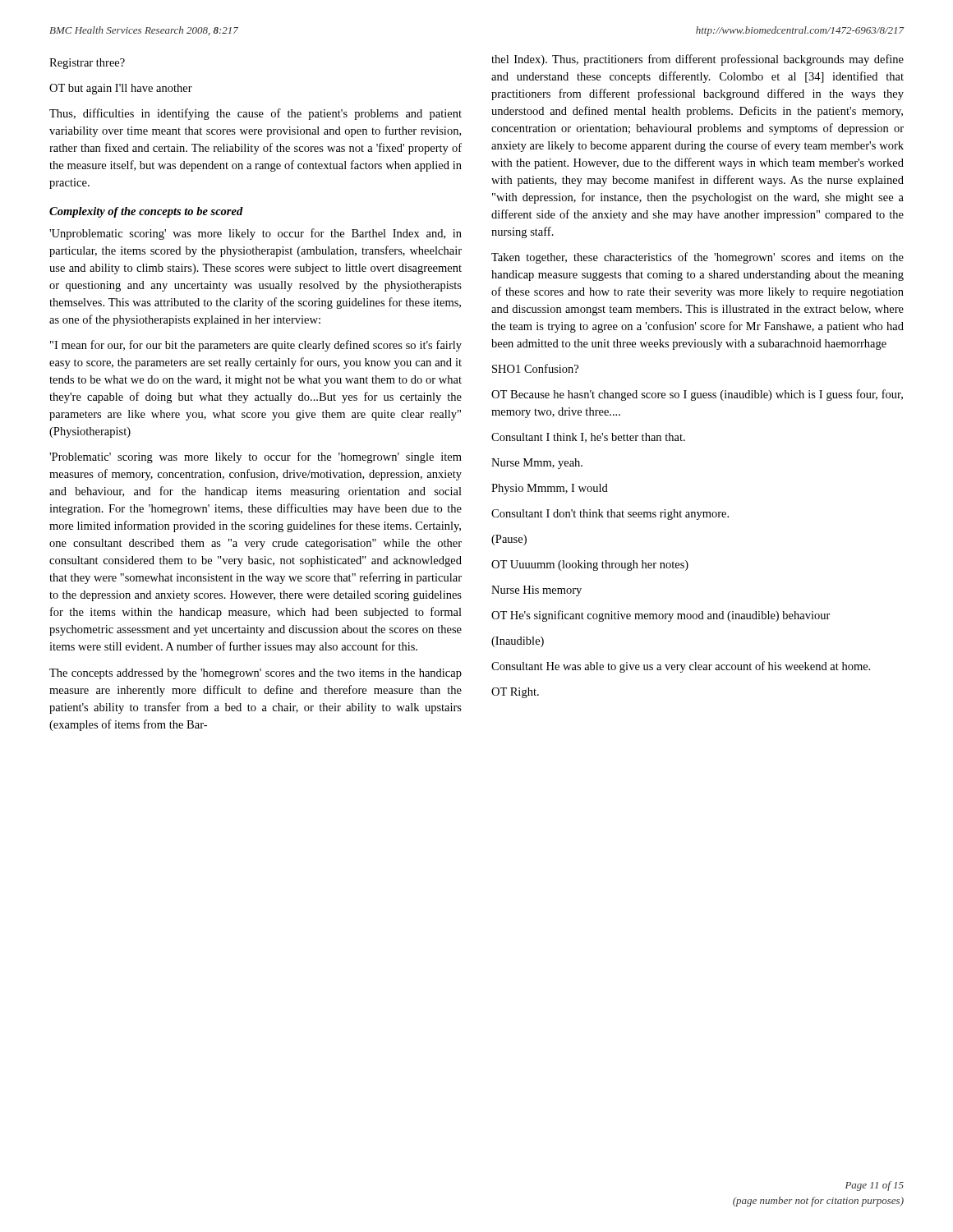Point to the block beginning "The concepts addressed by the 'homegrown'"
This screenshot has height=1232, width=953.
(255, 699)
